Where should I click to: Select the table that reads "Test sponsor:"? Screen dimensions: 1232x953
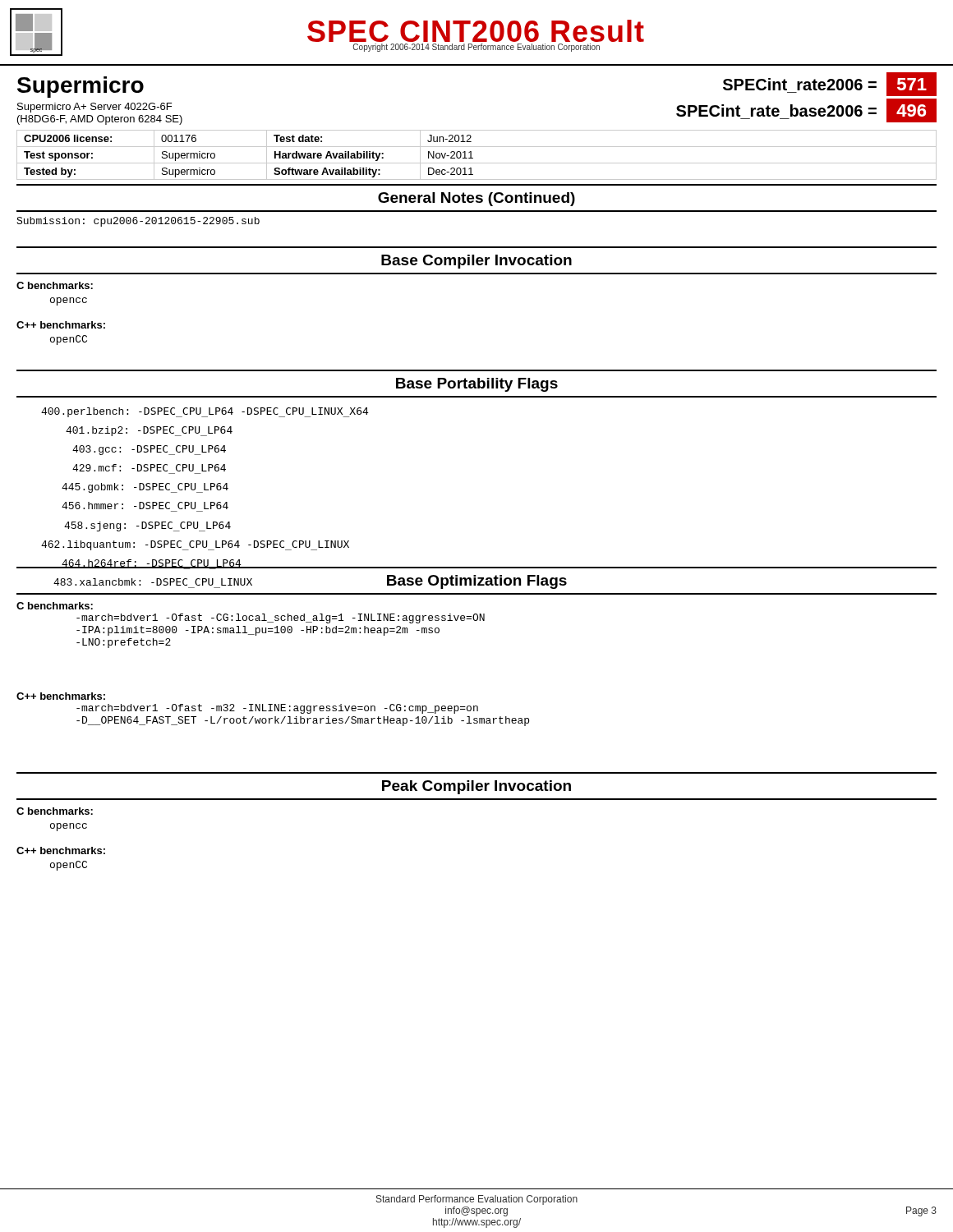(476, 155)
